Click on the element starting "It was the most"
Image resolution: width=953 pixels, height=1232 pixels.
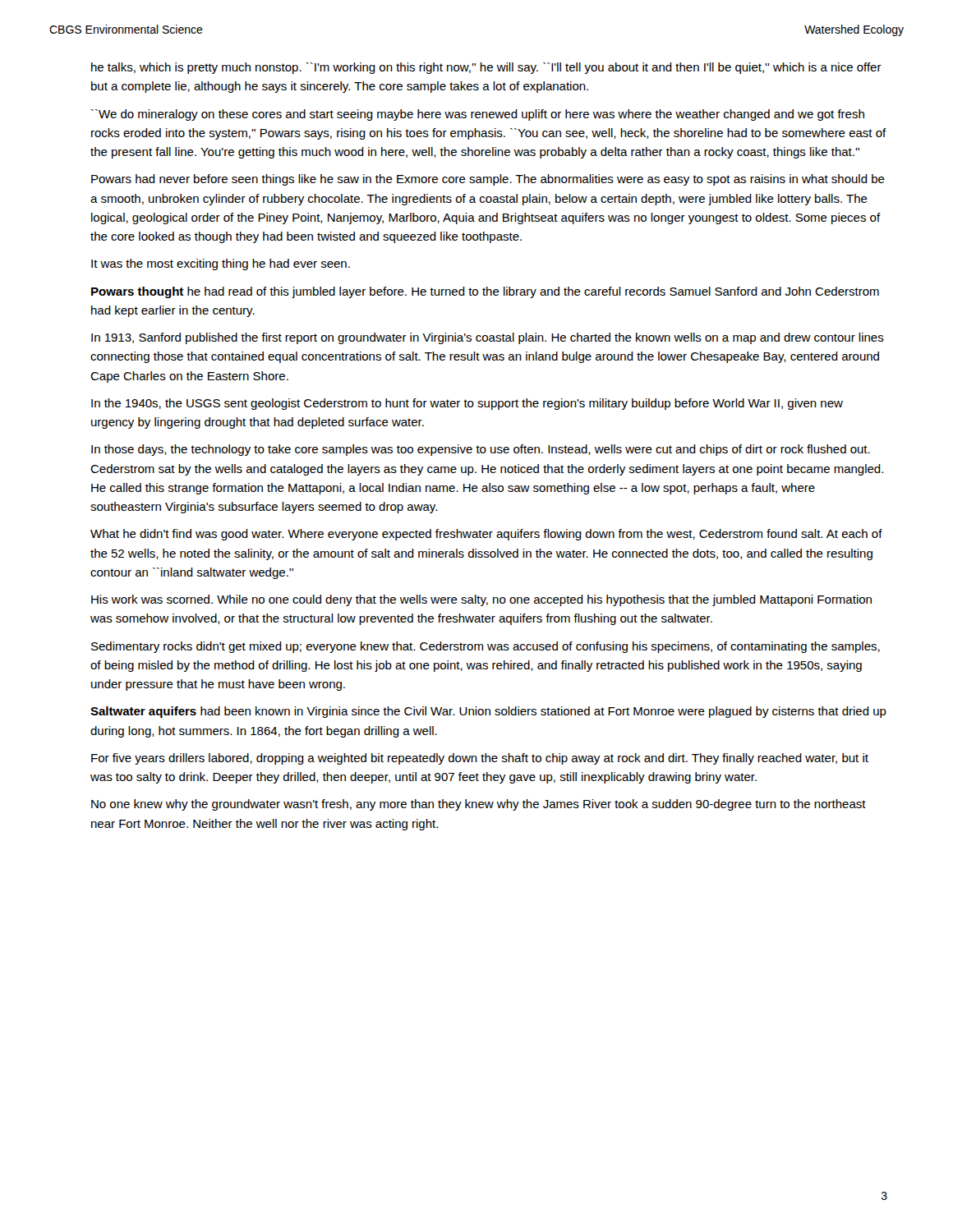tap(221, 264)
